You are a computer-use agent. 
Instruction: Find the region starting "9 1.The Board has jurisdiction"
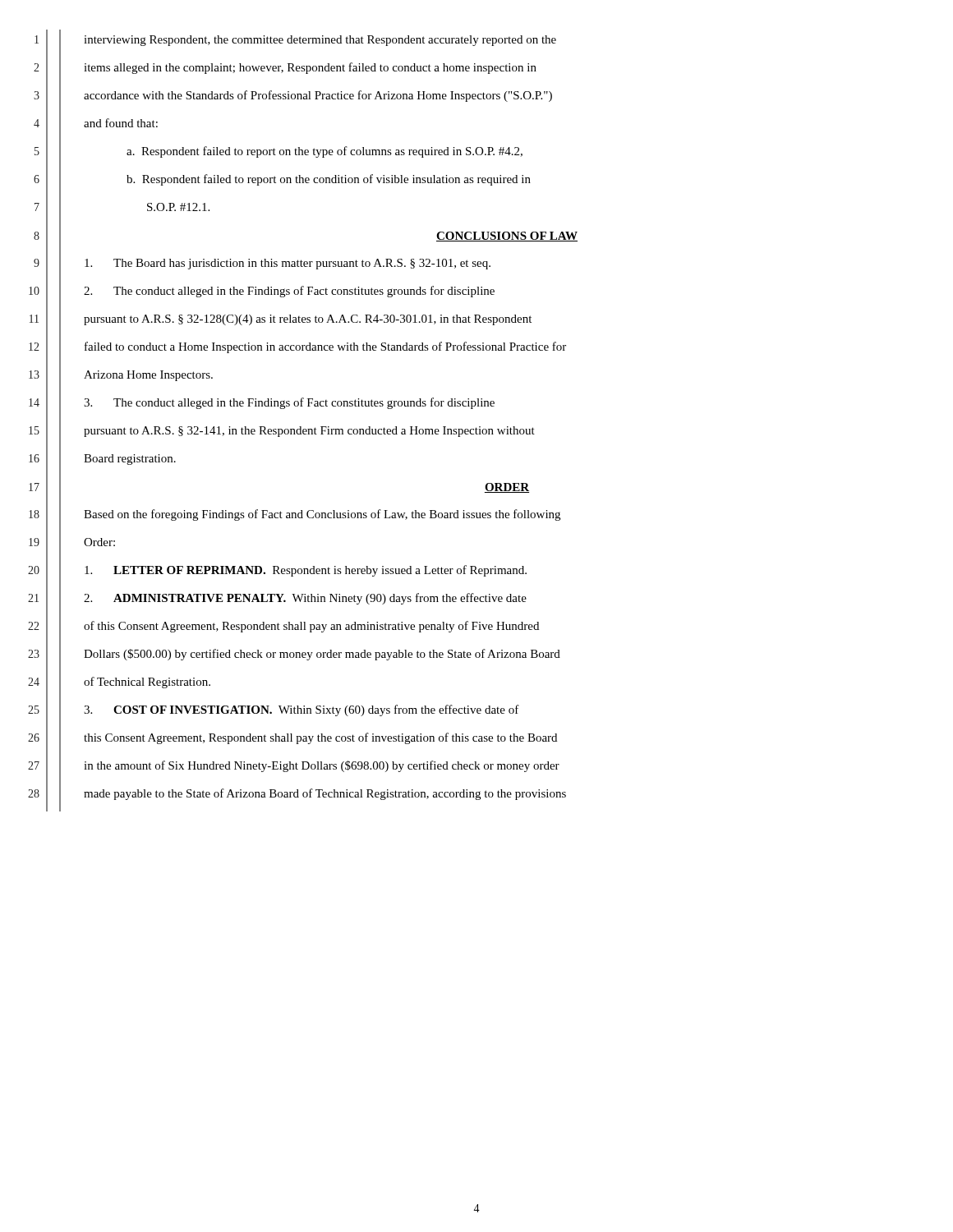476,267
